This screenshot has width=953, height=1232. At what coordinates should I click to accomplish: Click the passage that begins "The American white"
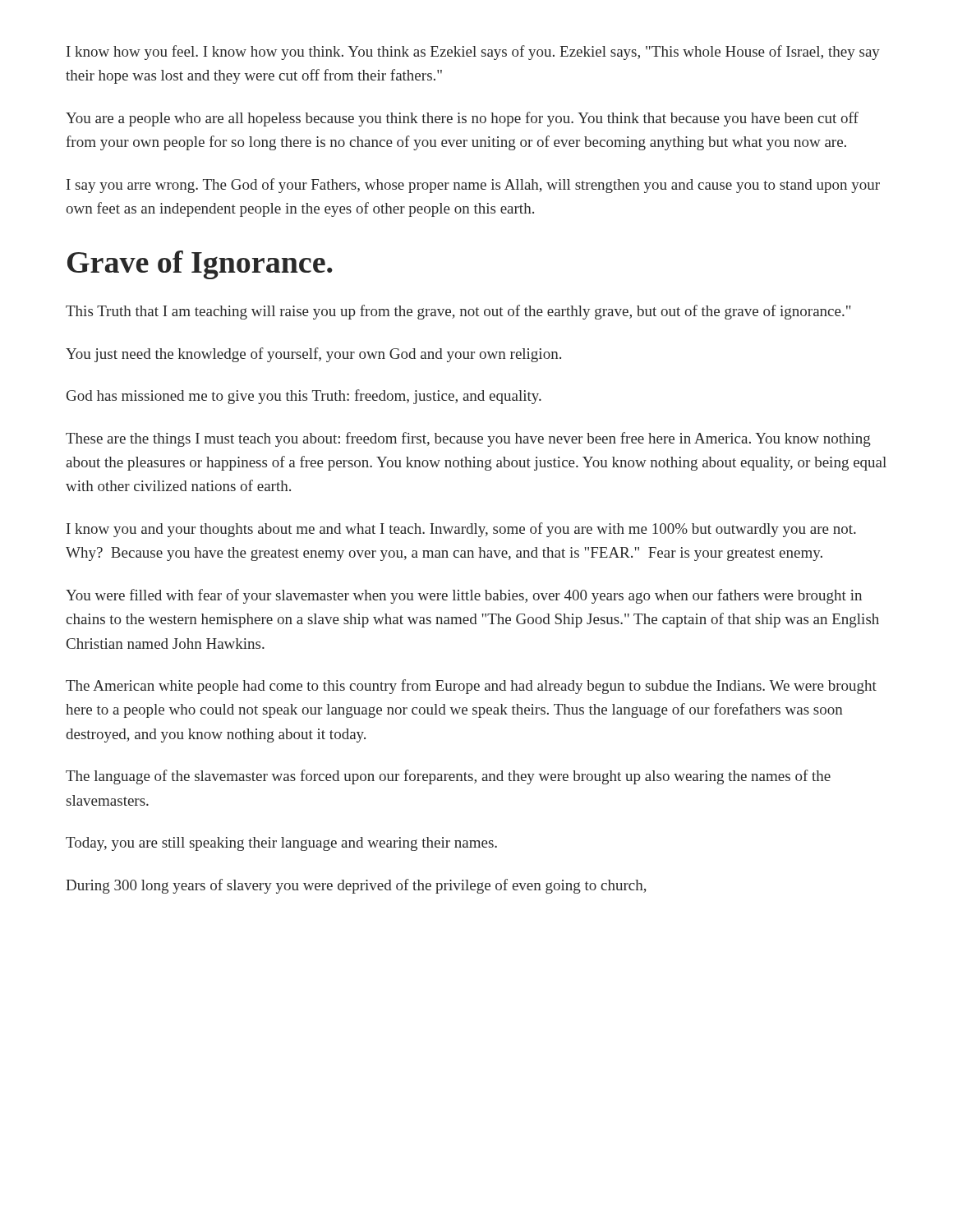tap(471, 710)
